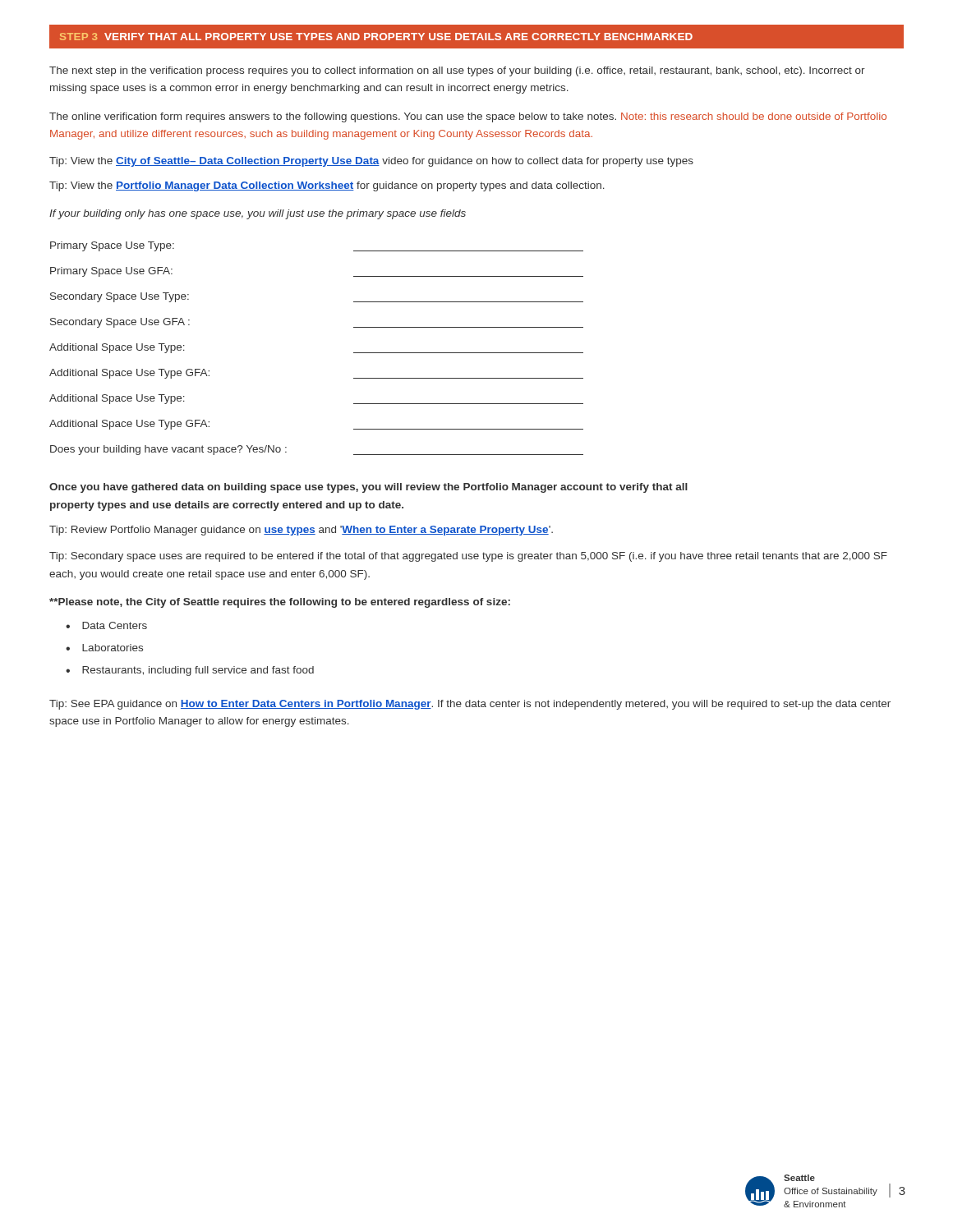The image size is (953, 1232).
Task: Click the passage that begins "• Restaurants, including"
Action: pyautogui.click(x=190, y=671)
